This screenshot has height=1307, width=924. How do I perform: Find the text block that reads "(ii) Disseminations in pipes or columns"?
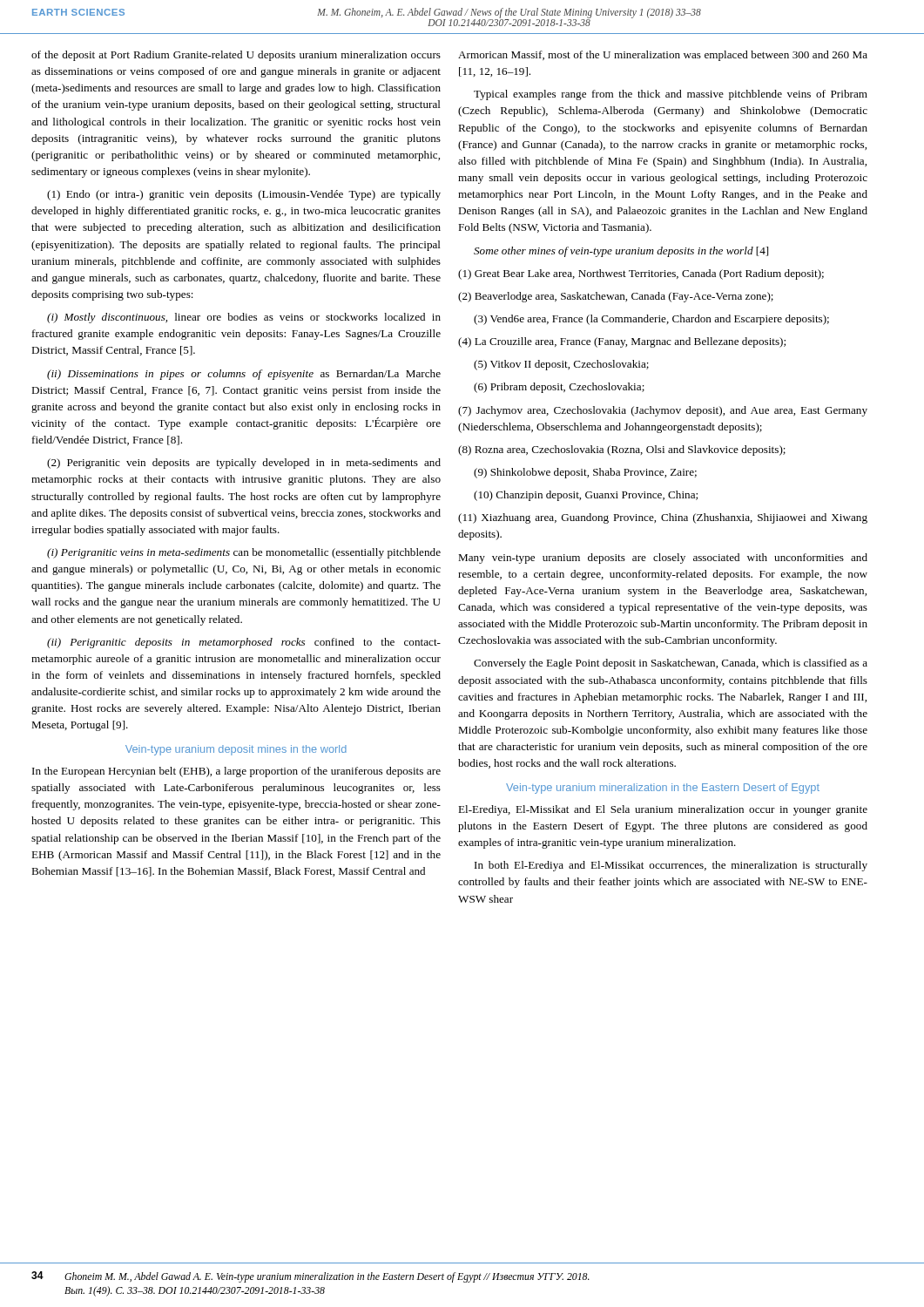pos(236,406)
